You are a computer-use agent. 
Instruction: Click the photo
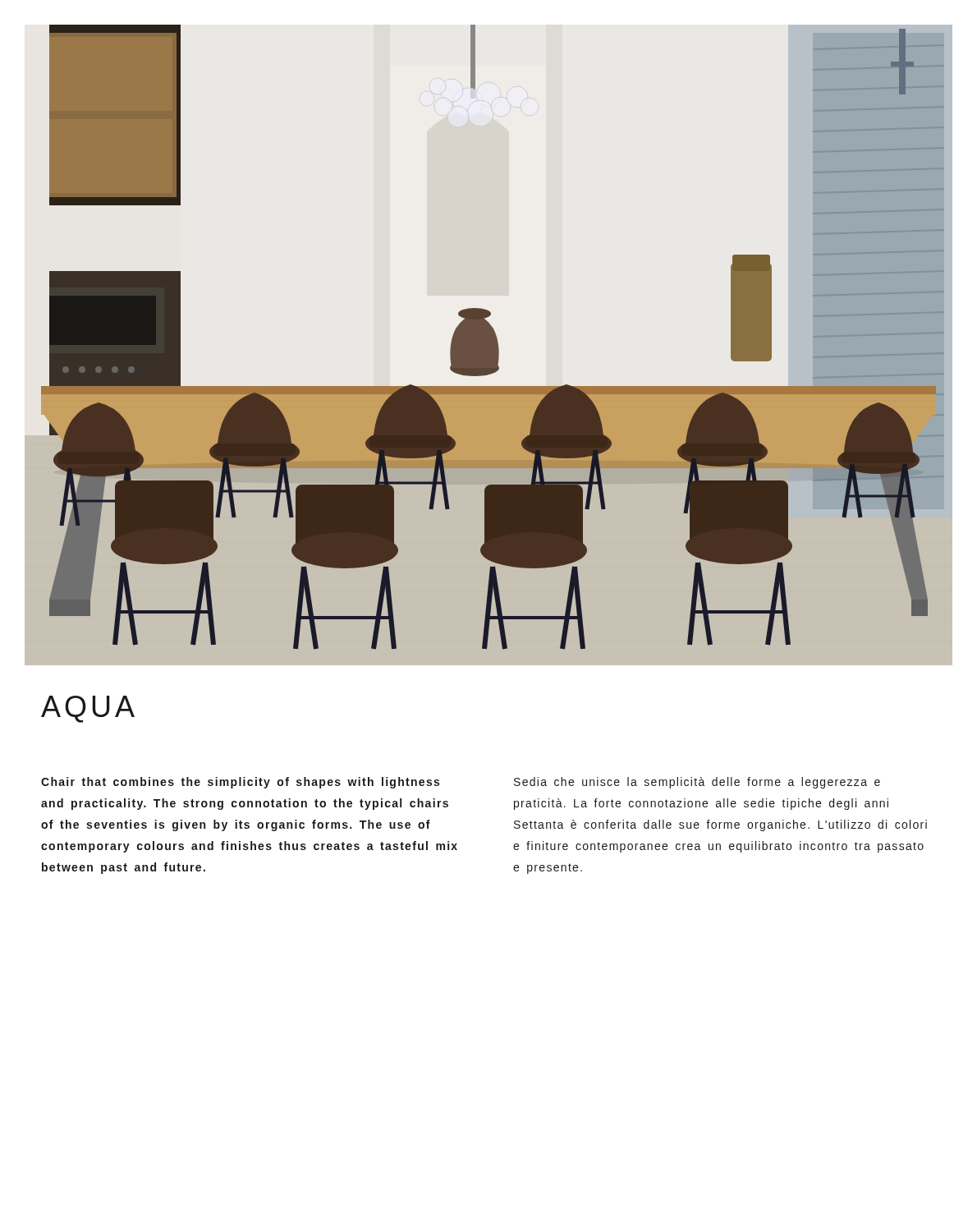(488, 345)
